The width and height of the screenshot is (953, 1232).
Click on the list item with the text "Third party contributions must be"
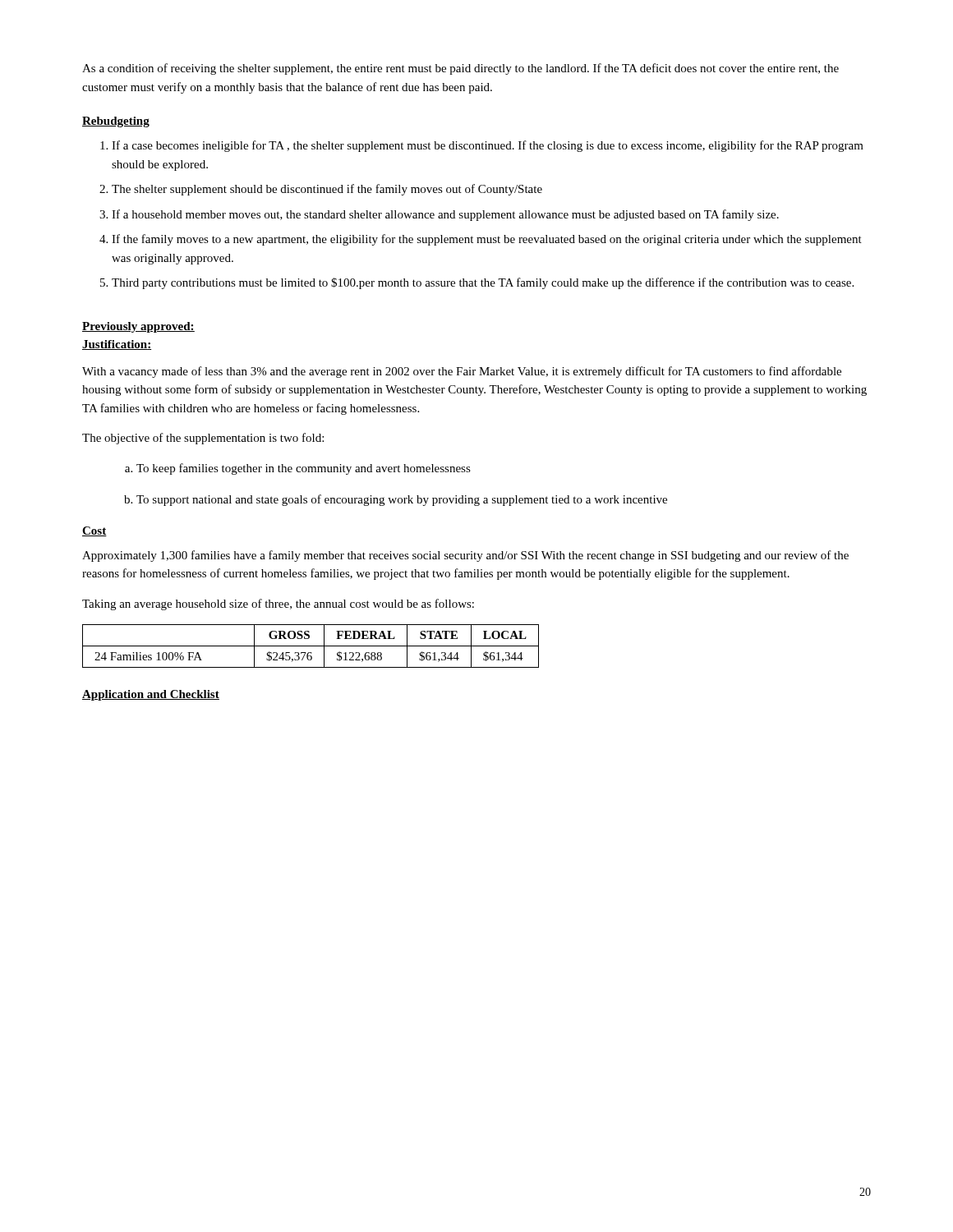[491, 283]
